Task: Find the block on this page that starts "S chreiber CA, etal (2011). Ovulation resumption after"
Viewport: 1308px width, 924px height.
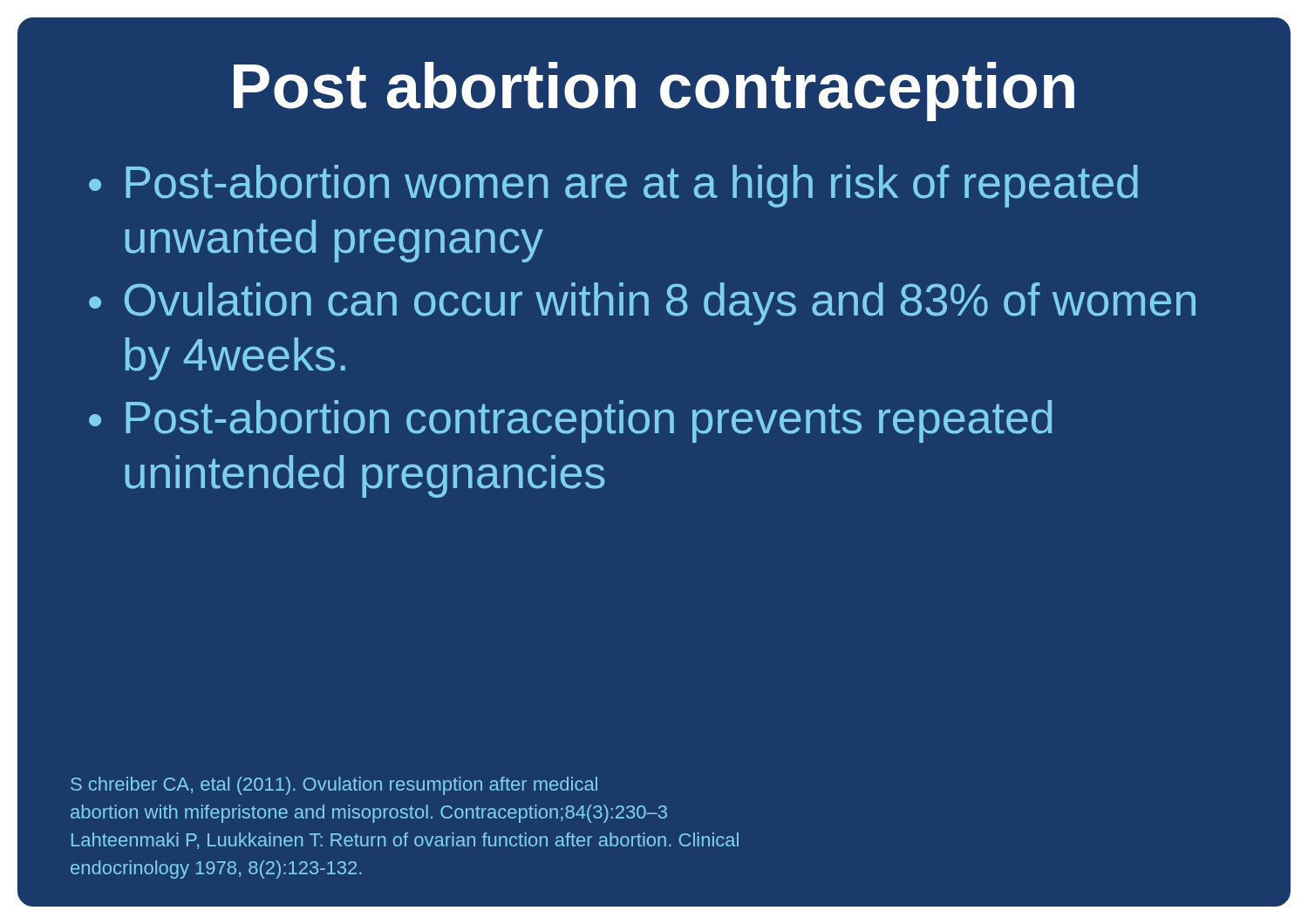Action: 405,826
